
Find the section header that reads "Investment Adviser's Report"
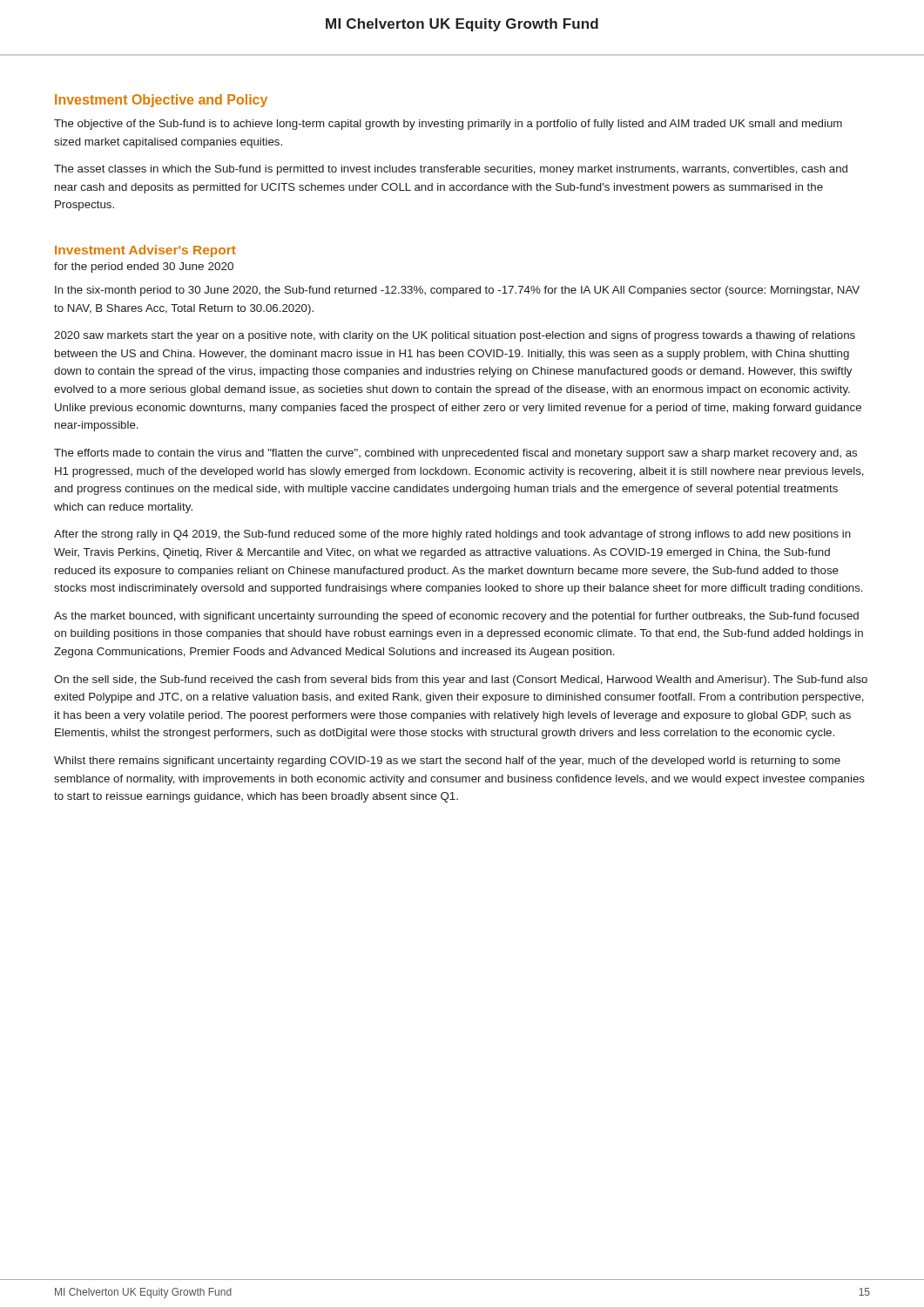point(145,250)
